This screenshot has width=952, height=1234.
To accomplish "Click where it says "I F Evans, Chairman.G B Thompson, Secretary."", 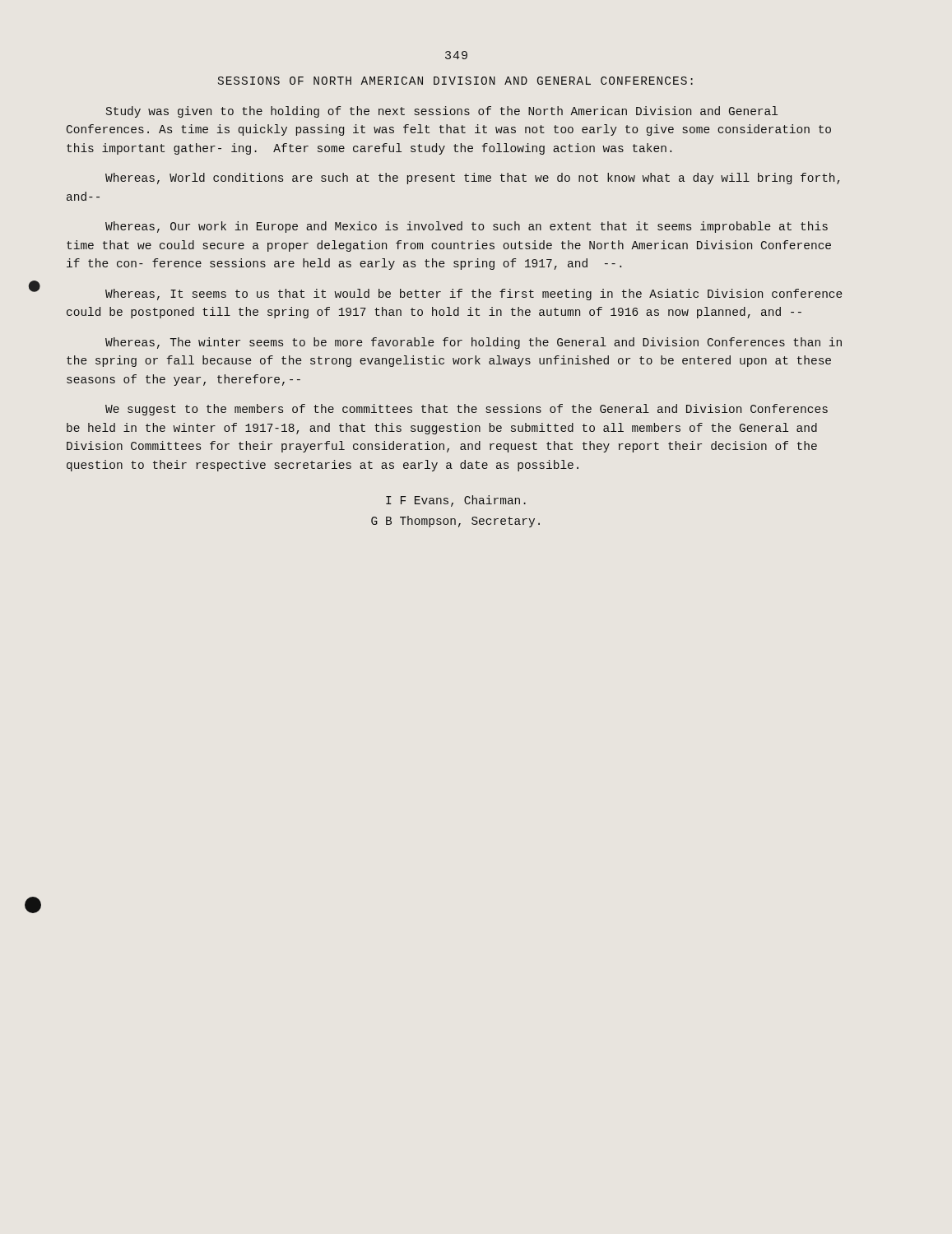I will click(x=457, y=511).
